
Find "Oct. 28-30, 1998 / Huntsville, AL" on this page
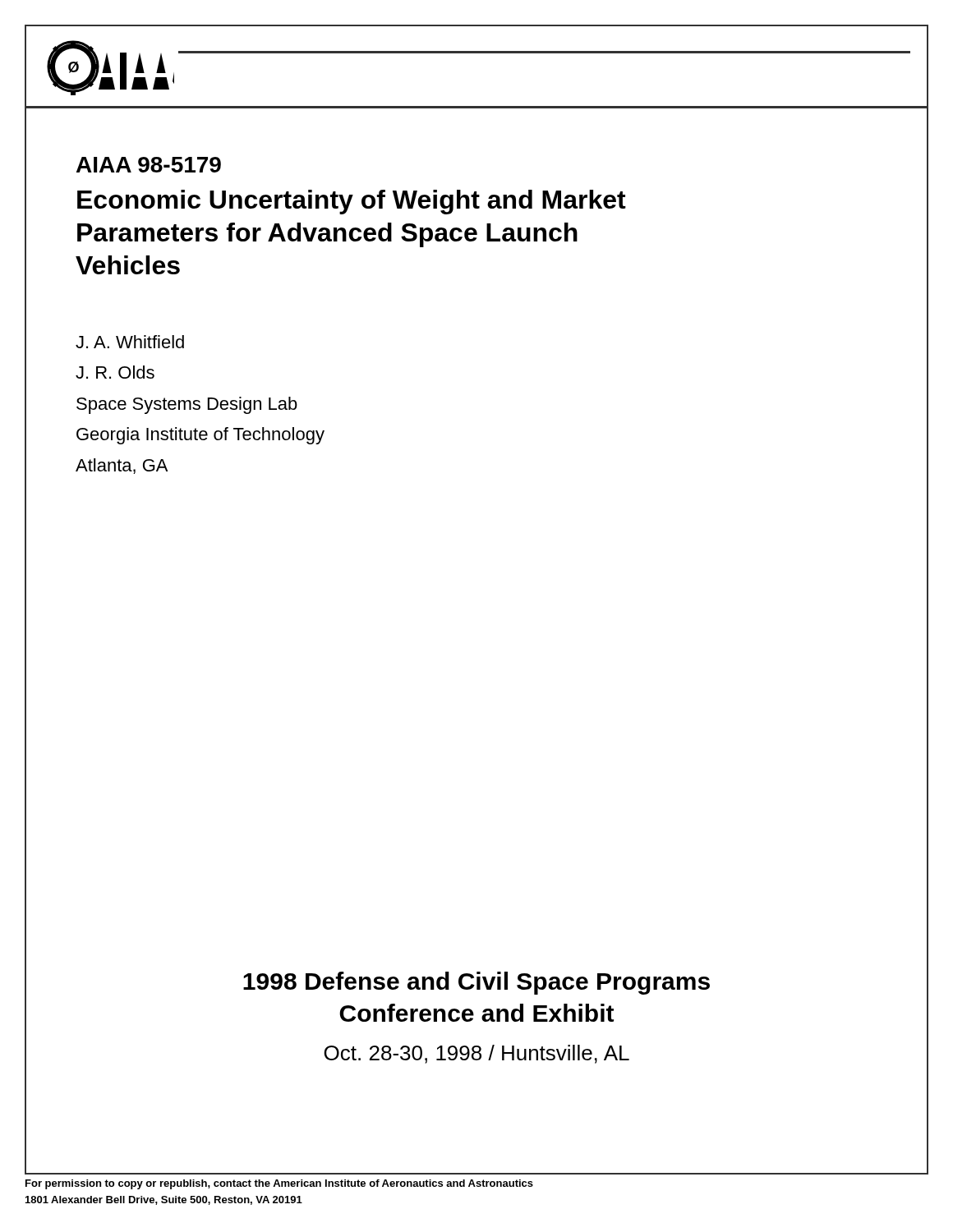(x=476, y=1053)
